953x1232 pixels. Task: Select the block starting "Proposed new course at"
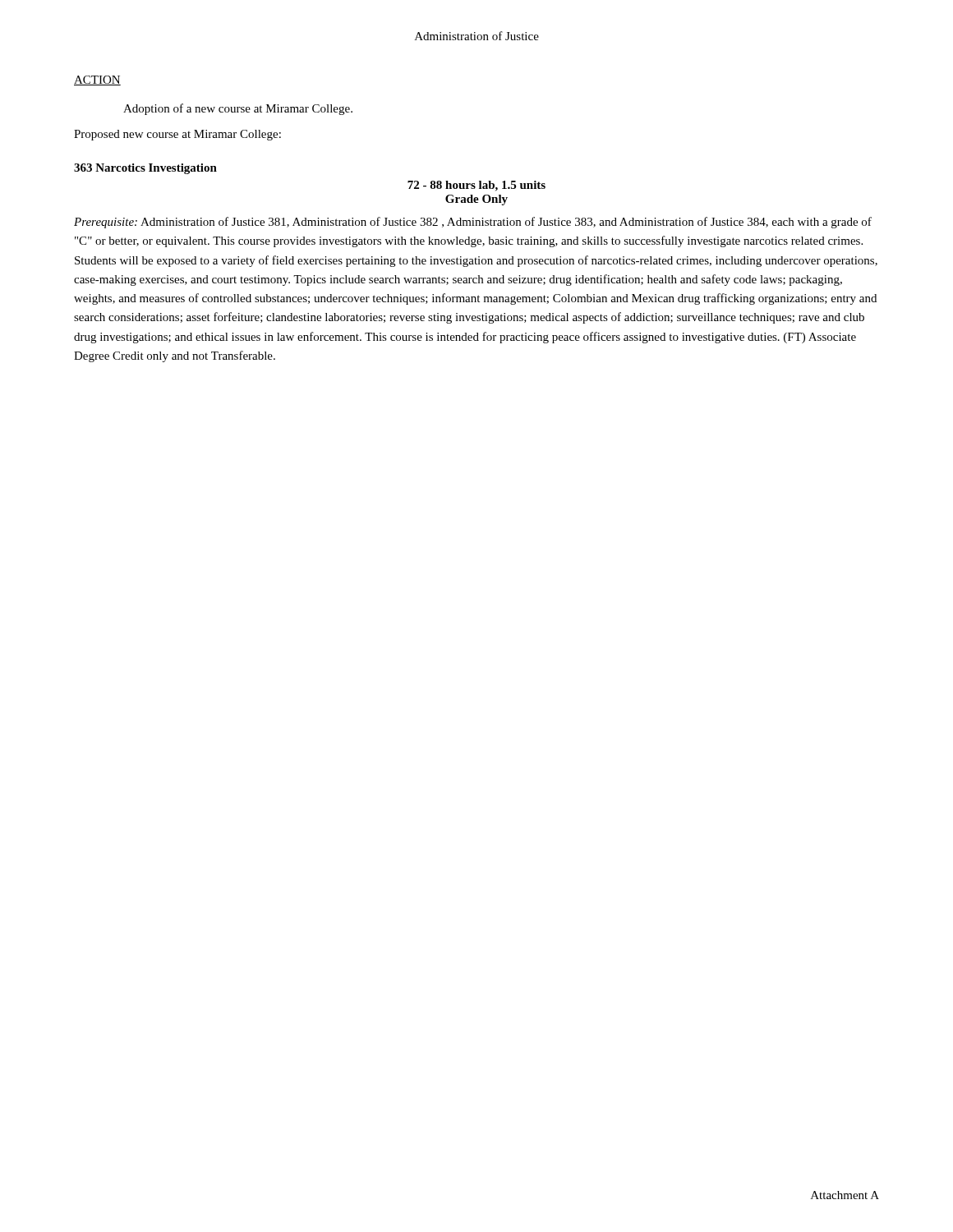(x=178, y=134)
